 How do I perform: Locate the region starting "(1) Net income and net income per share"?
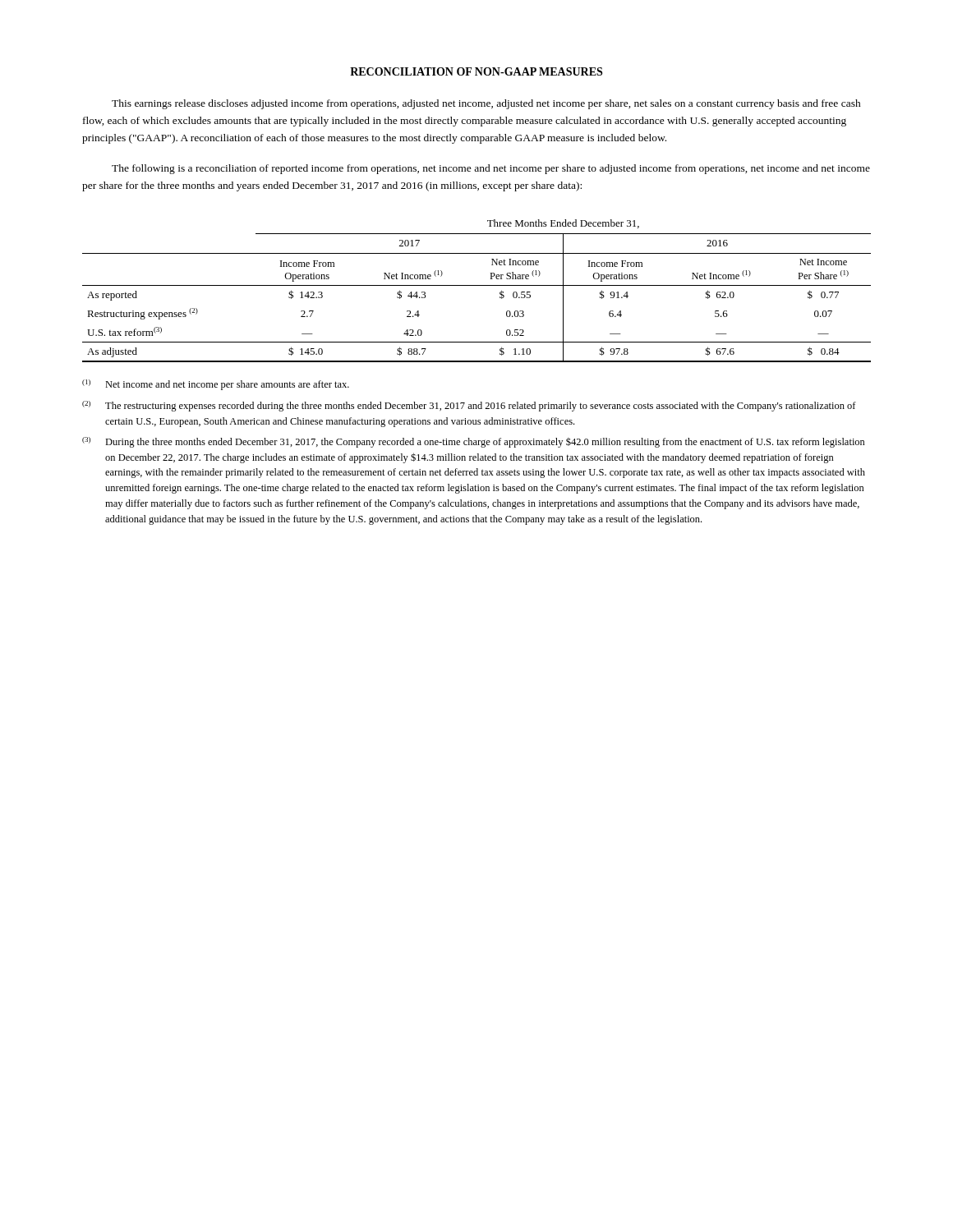click(216, 386)
